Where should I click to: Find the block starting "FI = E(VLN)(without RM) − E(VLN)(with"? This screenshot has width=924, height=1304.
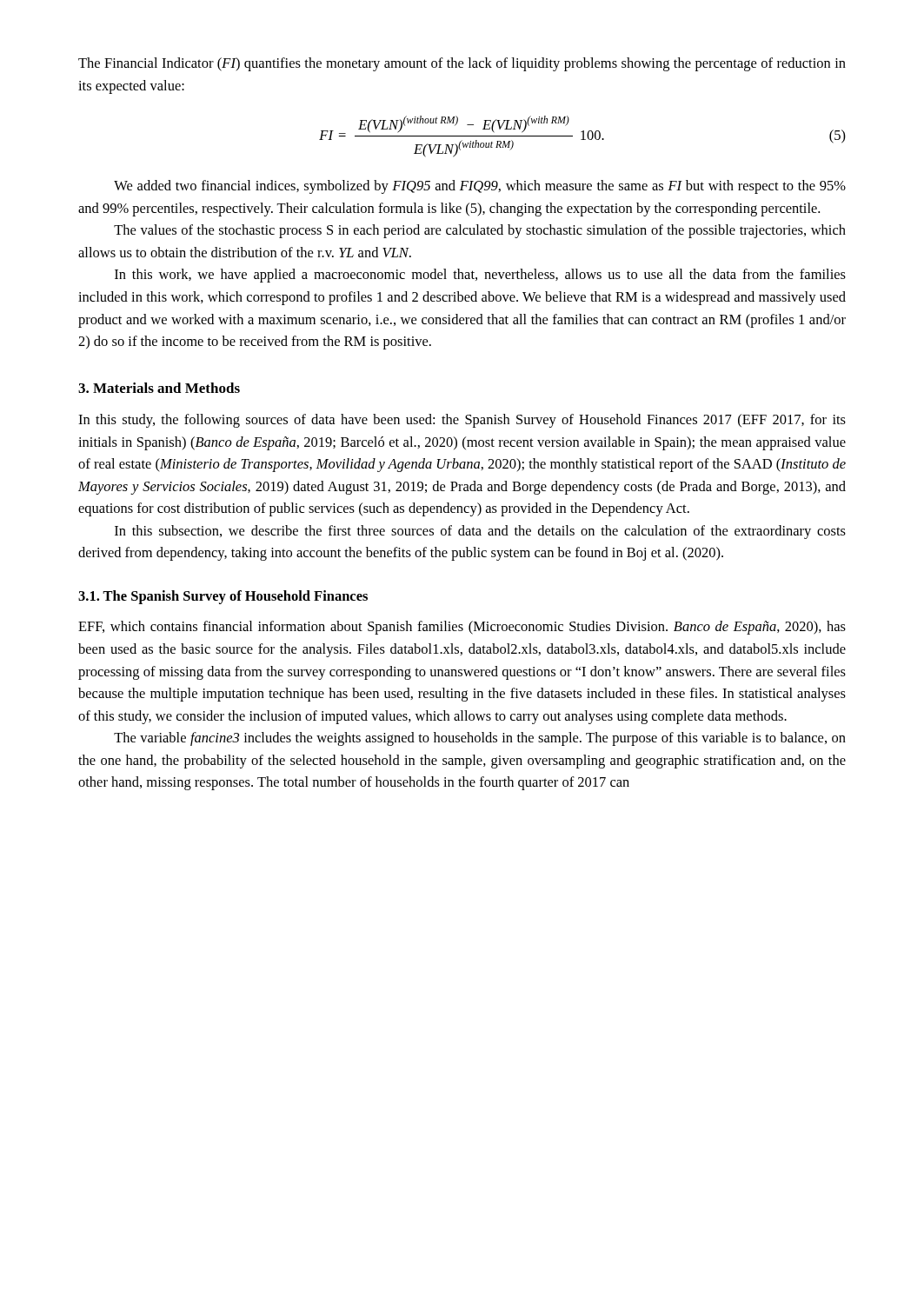[462, 136]
